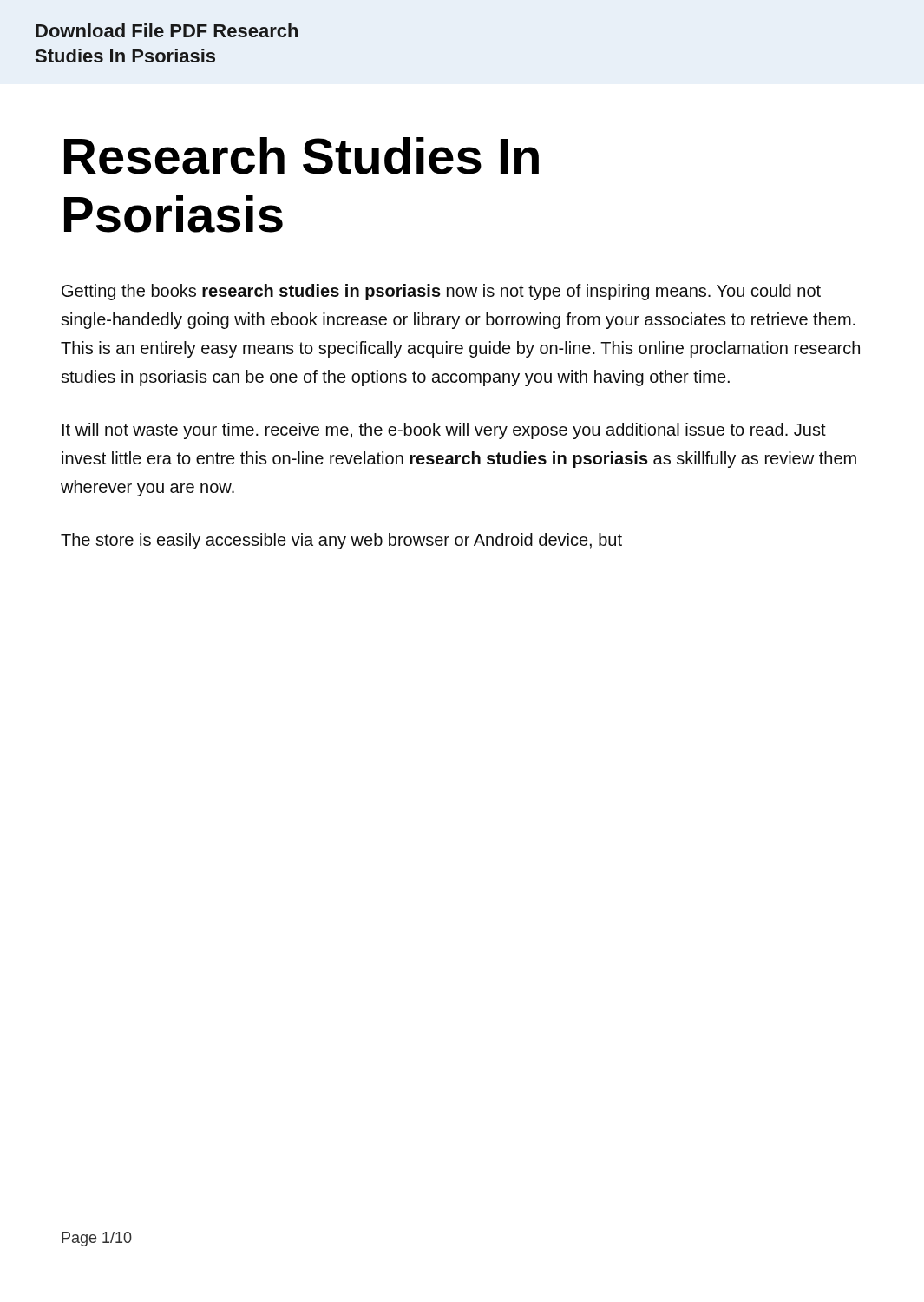
Task: Click on the element starting "Getting the books research"
Action: tap(461, 333)
